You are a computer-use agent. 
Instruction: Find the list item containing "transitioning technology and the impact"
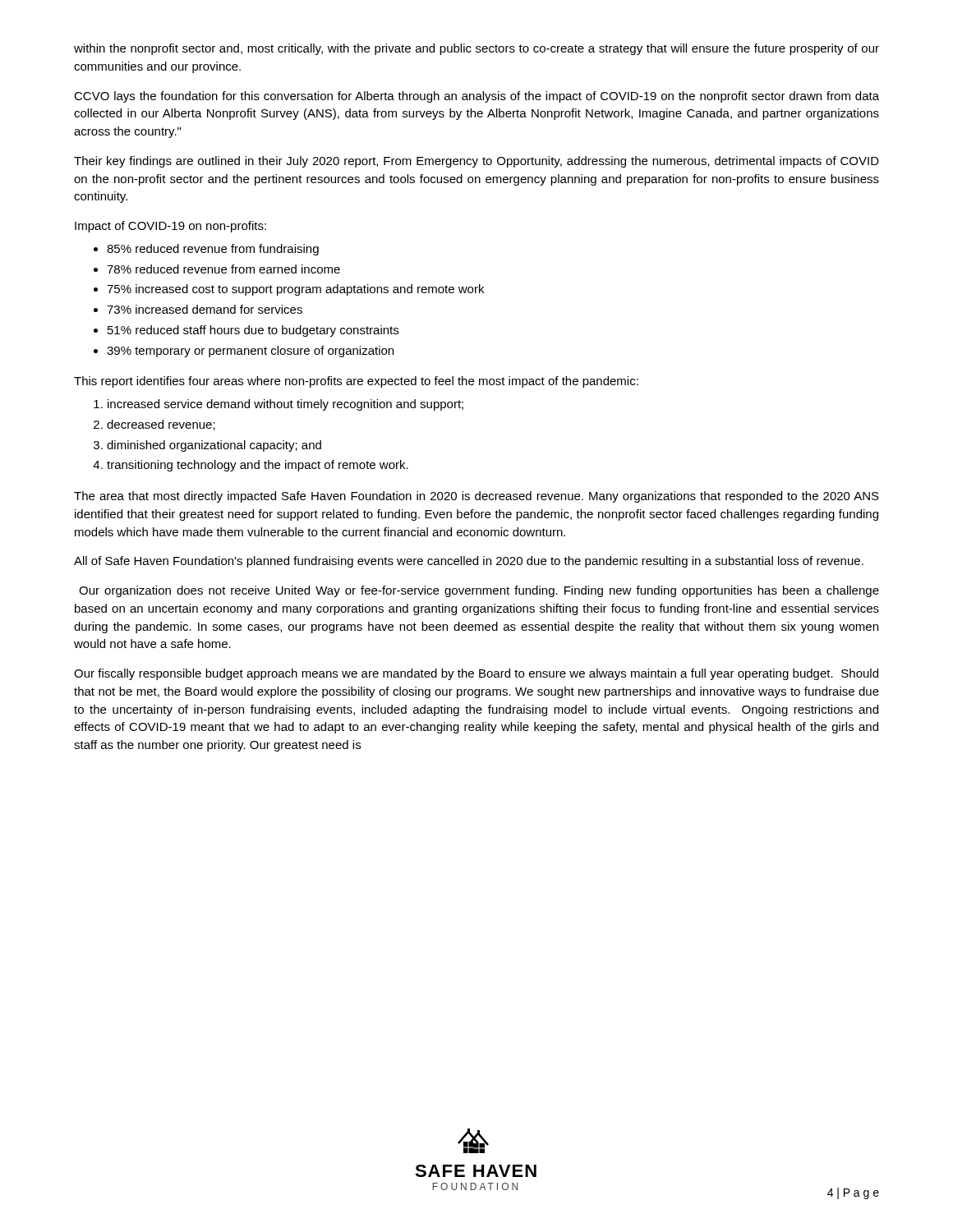click(x=258, y=465)
